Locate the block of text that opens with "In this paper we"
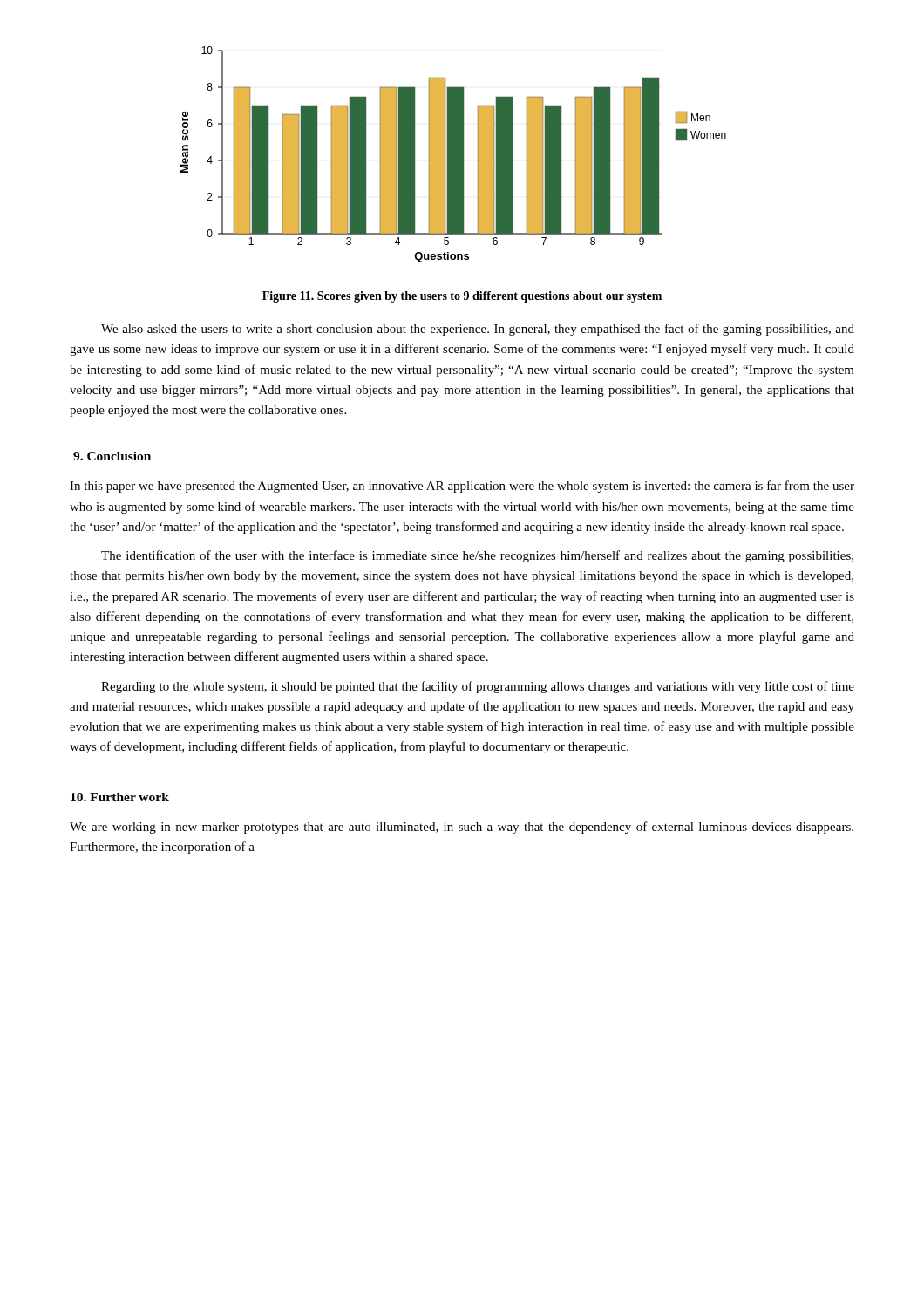 tap(462, 507)
